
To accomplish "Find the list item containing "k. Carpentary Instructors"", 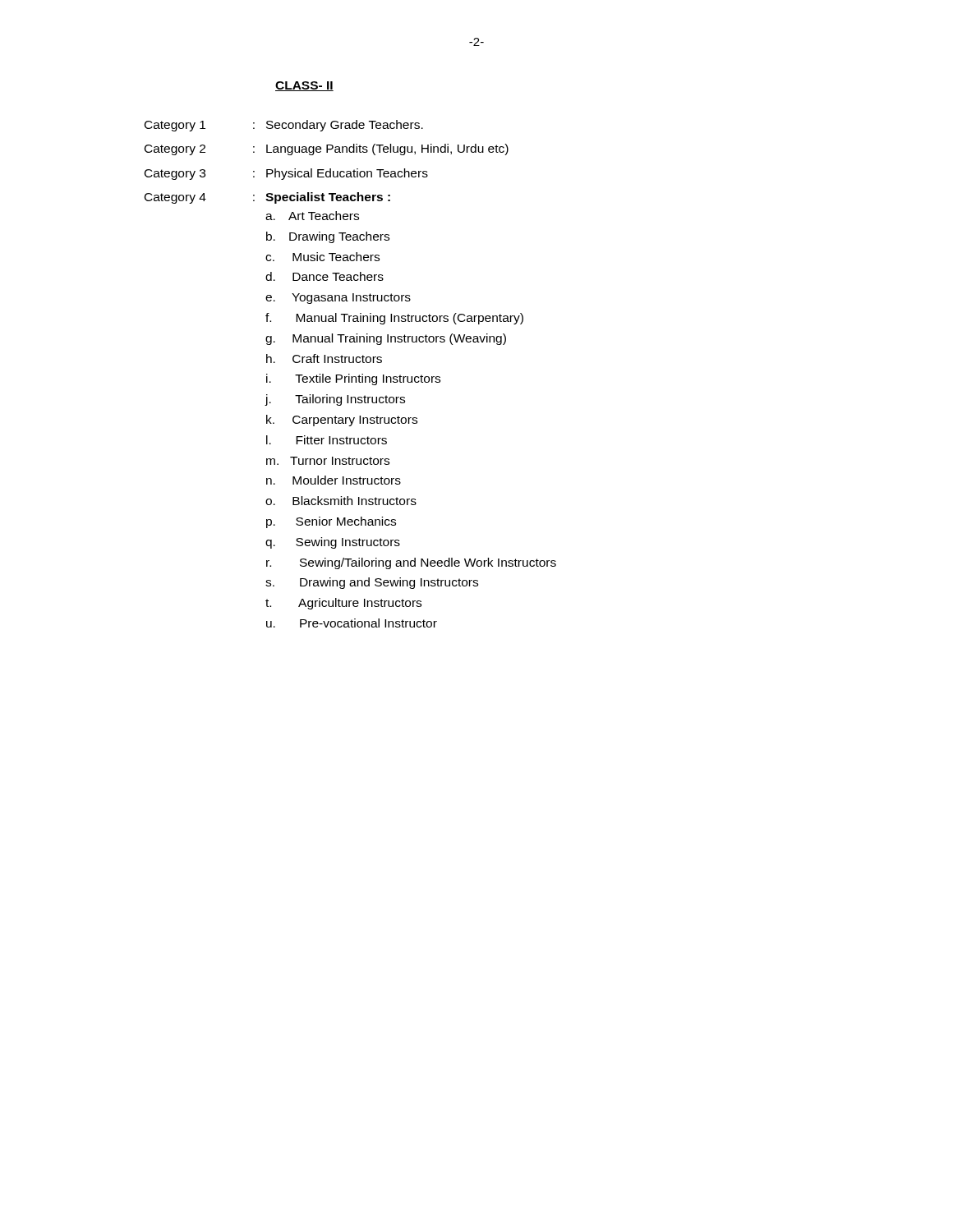I will coord(342,420).
